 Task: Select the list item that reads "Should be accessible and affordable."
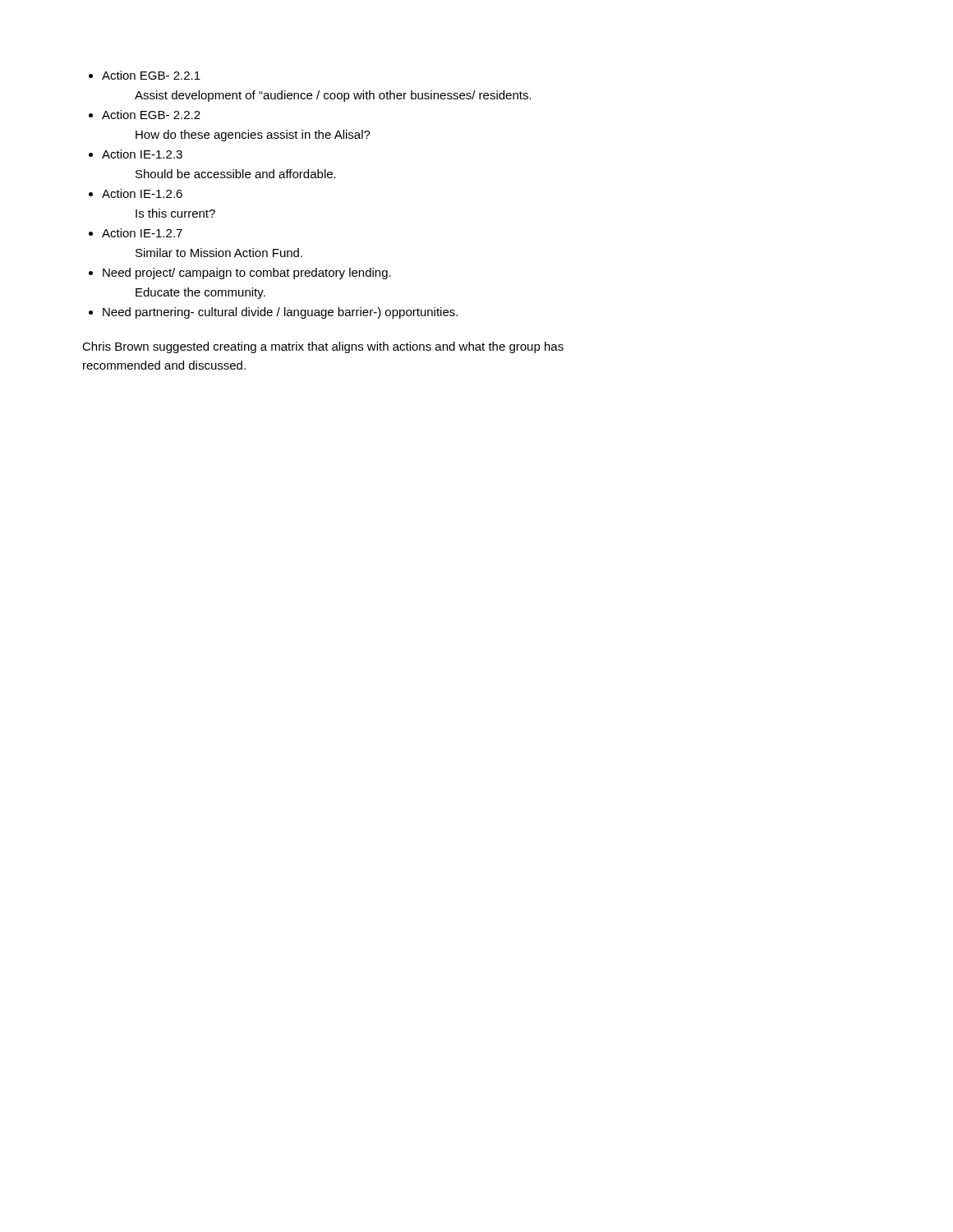pos(236,174)
